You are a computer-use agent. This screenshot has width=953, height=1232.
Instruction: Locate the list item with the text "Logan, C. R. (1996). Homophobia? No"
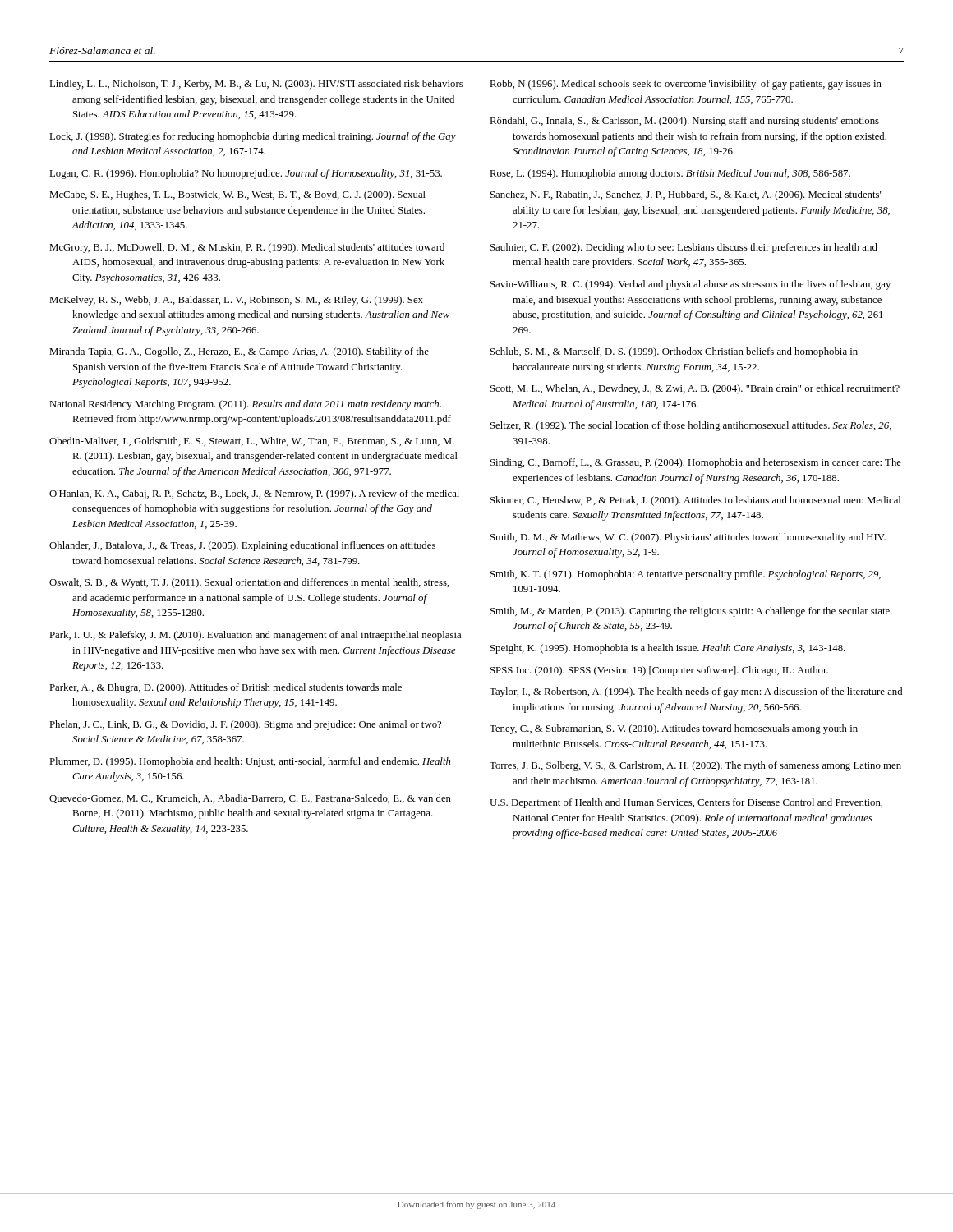pos(246,173)
